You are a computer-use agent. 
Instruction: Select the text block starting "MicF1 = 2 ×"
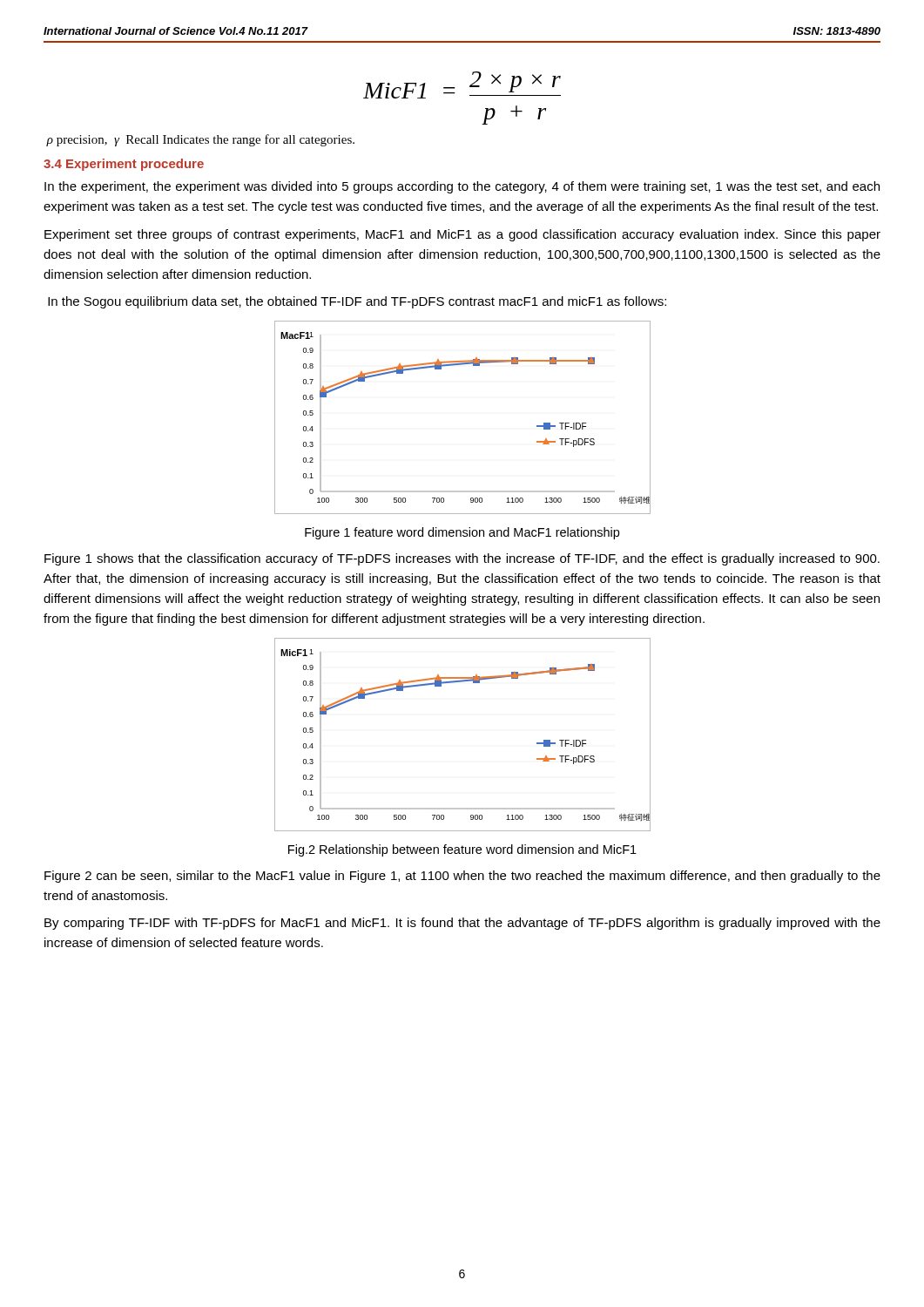(x=462, y=95)
